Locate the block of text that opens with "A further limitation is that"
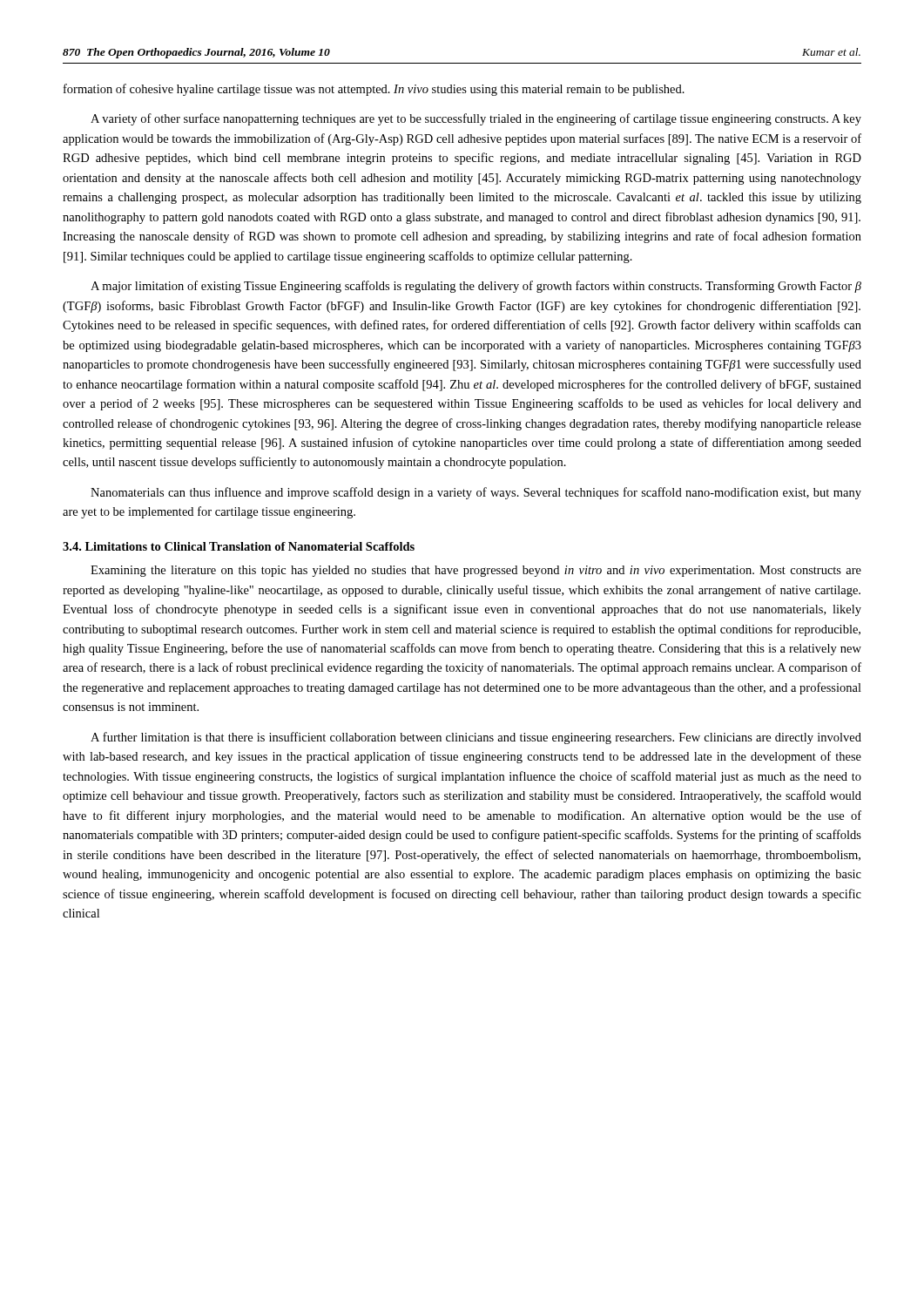Viewport: 924px width, 1307px height. [462, 825]
